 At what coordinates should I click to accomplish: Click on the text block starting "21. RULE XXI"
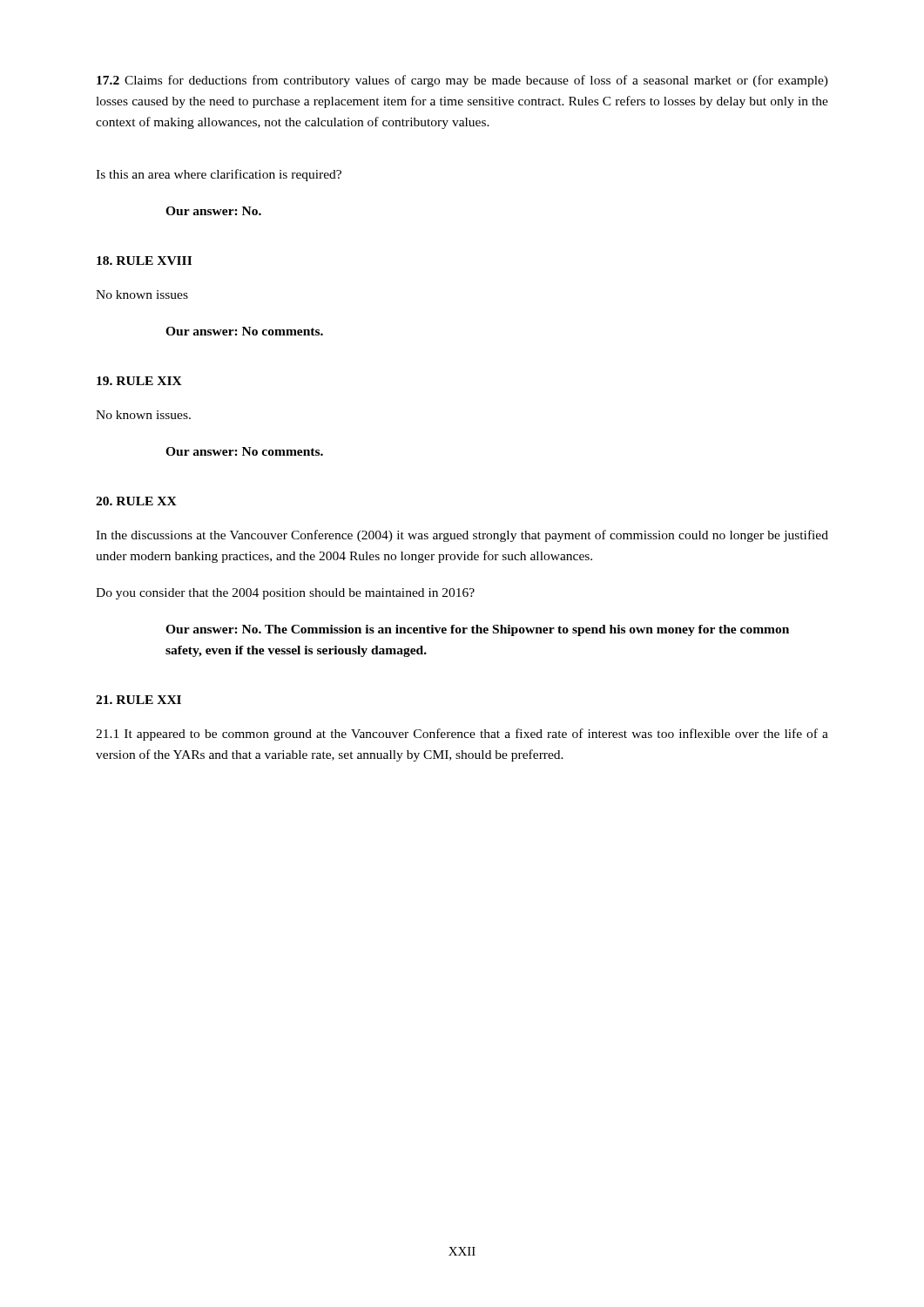(x=139, y=699)
